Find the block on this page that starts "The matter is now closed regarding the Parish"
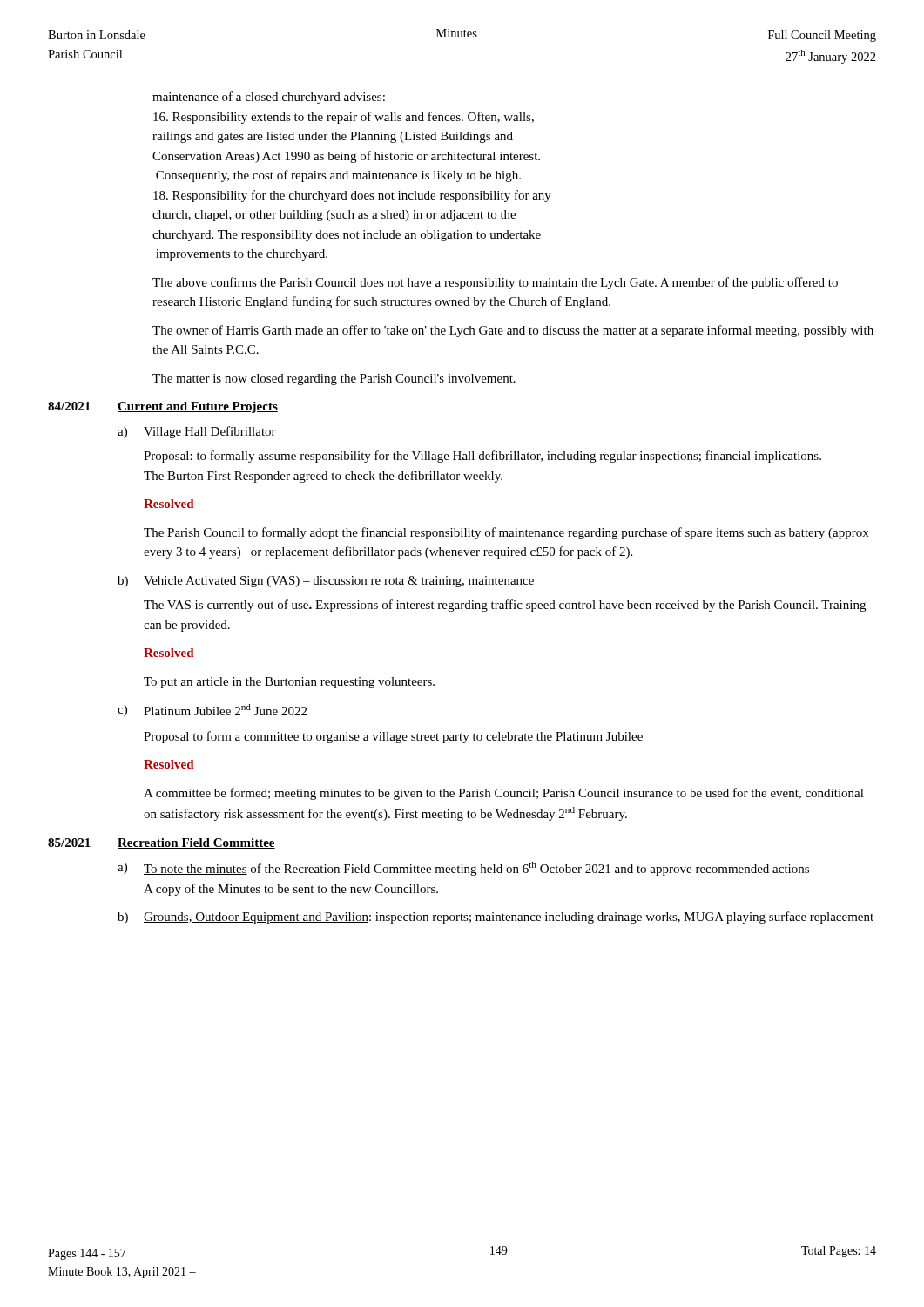This screenshot has height=1307, width=924. point(514,378)
